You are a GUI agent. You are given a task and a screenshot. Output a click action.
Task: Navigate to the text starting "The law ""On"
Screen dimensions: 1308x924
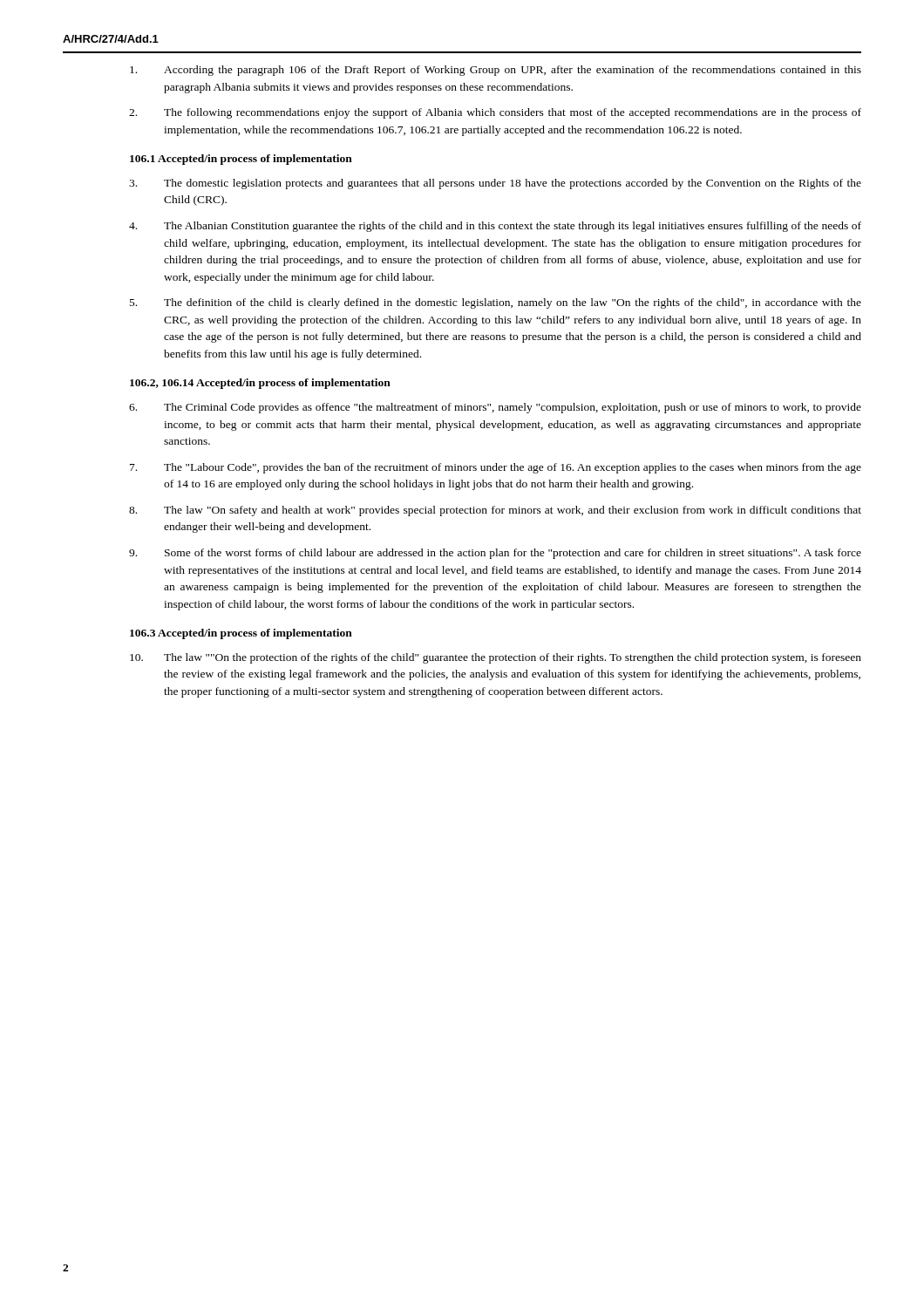[495, 674]
